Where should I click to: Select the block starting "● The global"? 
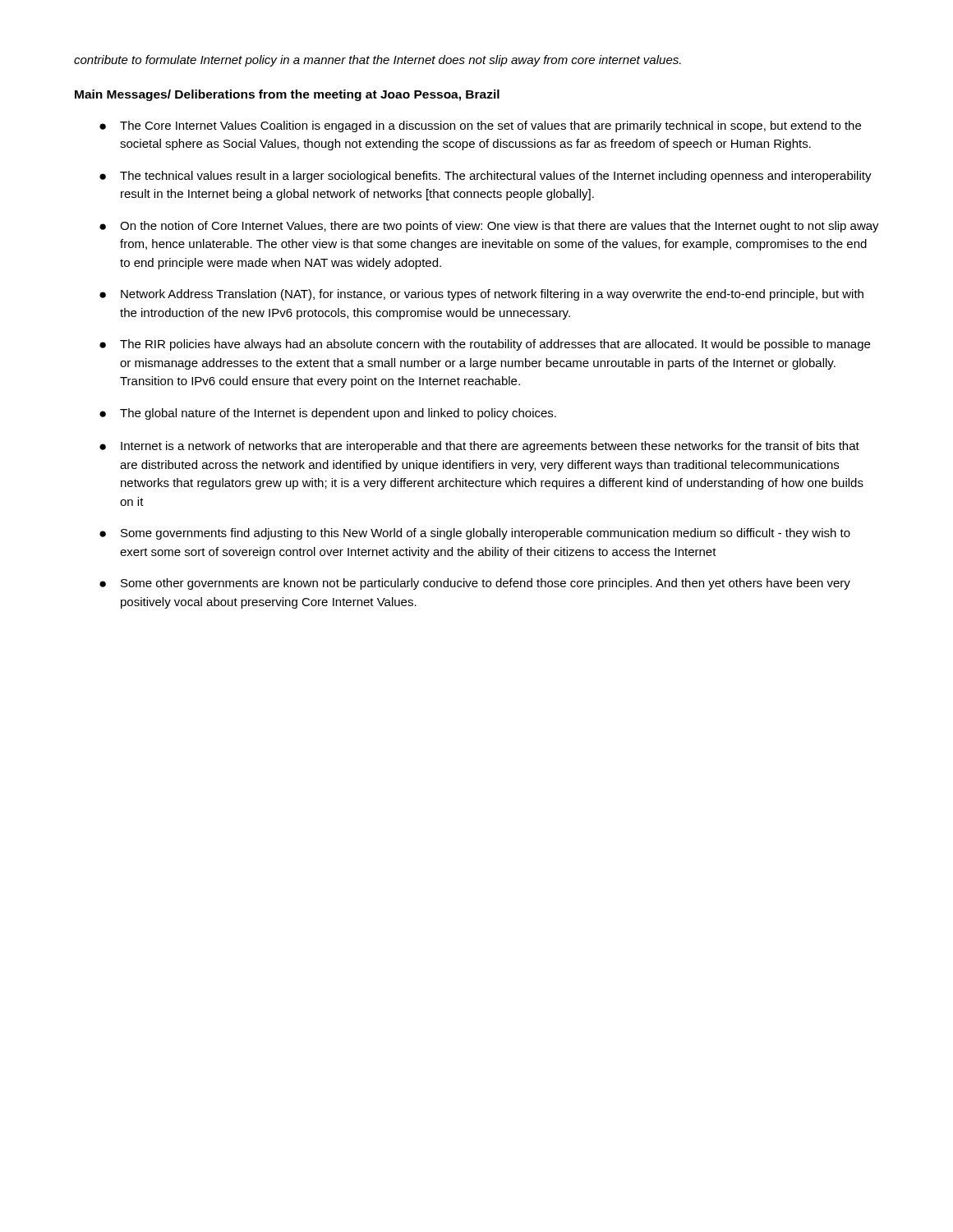489,414
